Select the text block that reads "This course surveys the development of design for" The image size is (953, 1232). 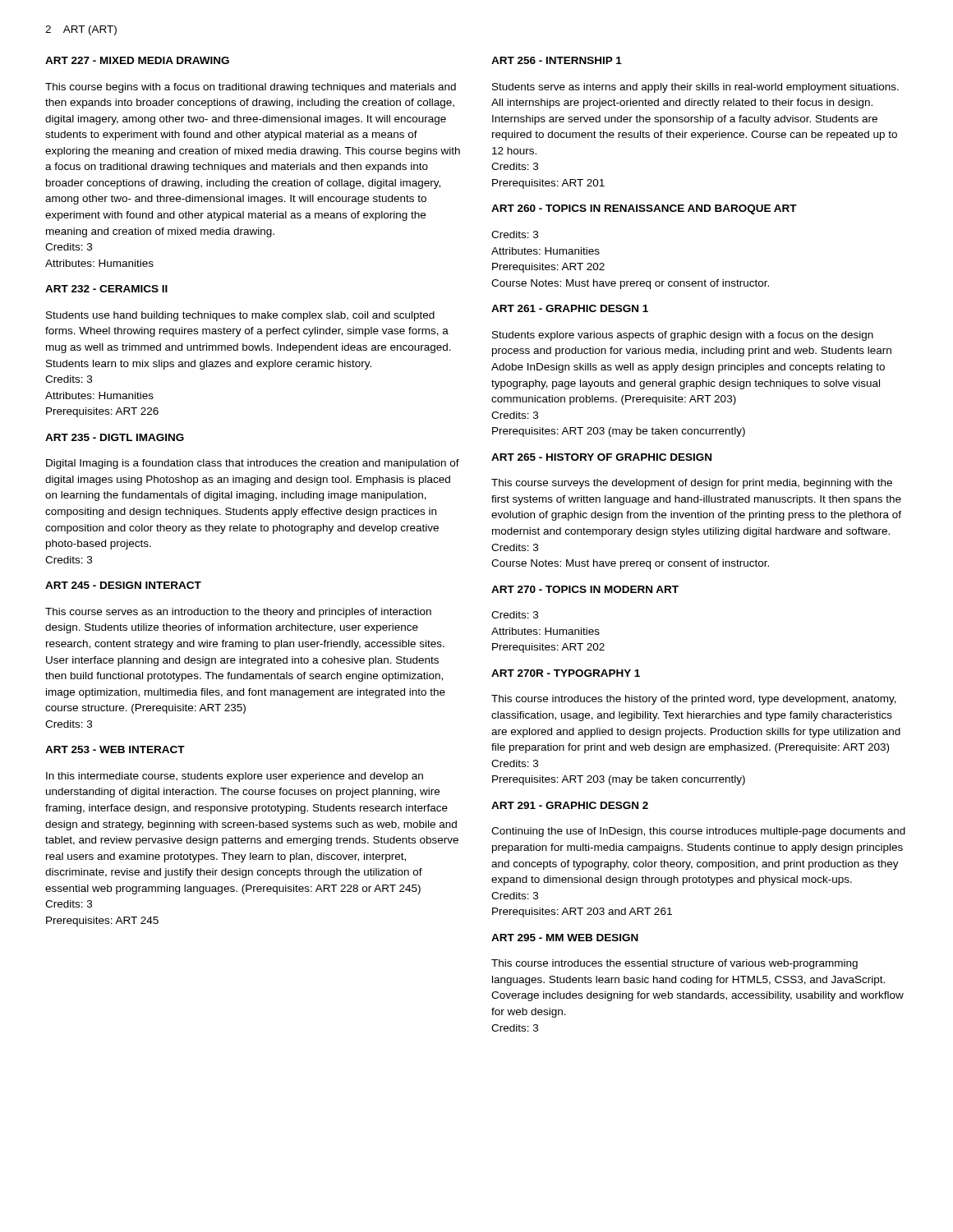coord(700,523)
